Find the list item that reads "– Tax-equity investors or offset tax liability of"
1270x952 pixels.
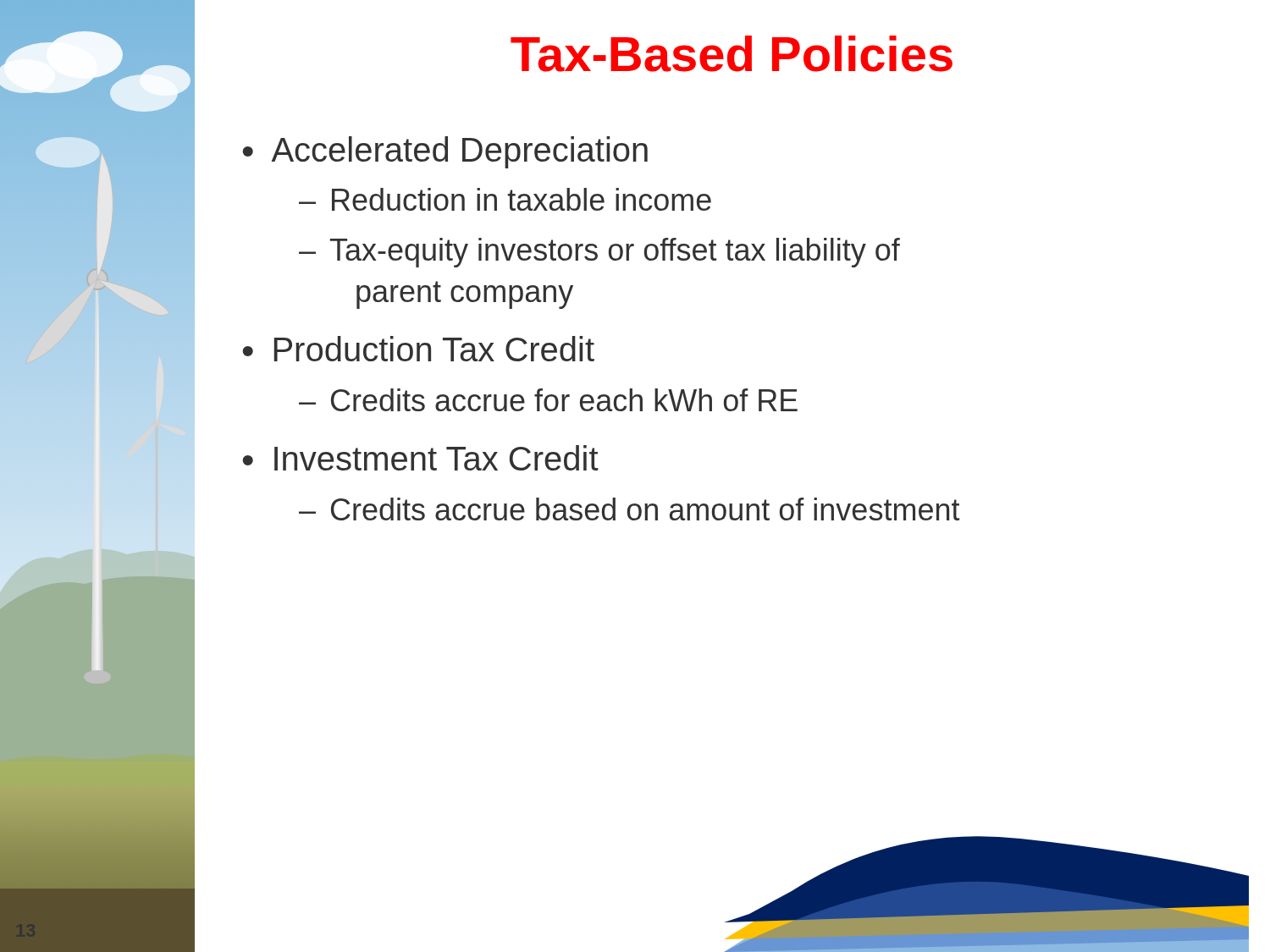click(757, 271)
